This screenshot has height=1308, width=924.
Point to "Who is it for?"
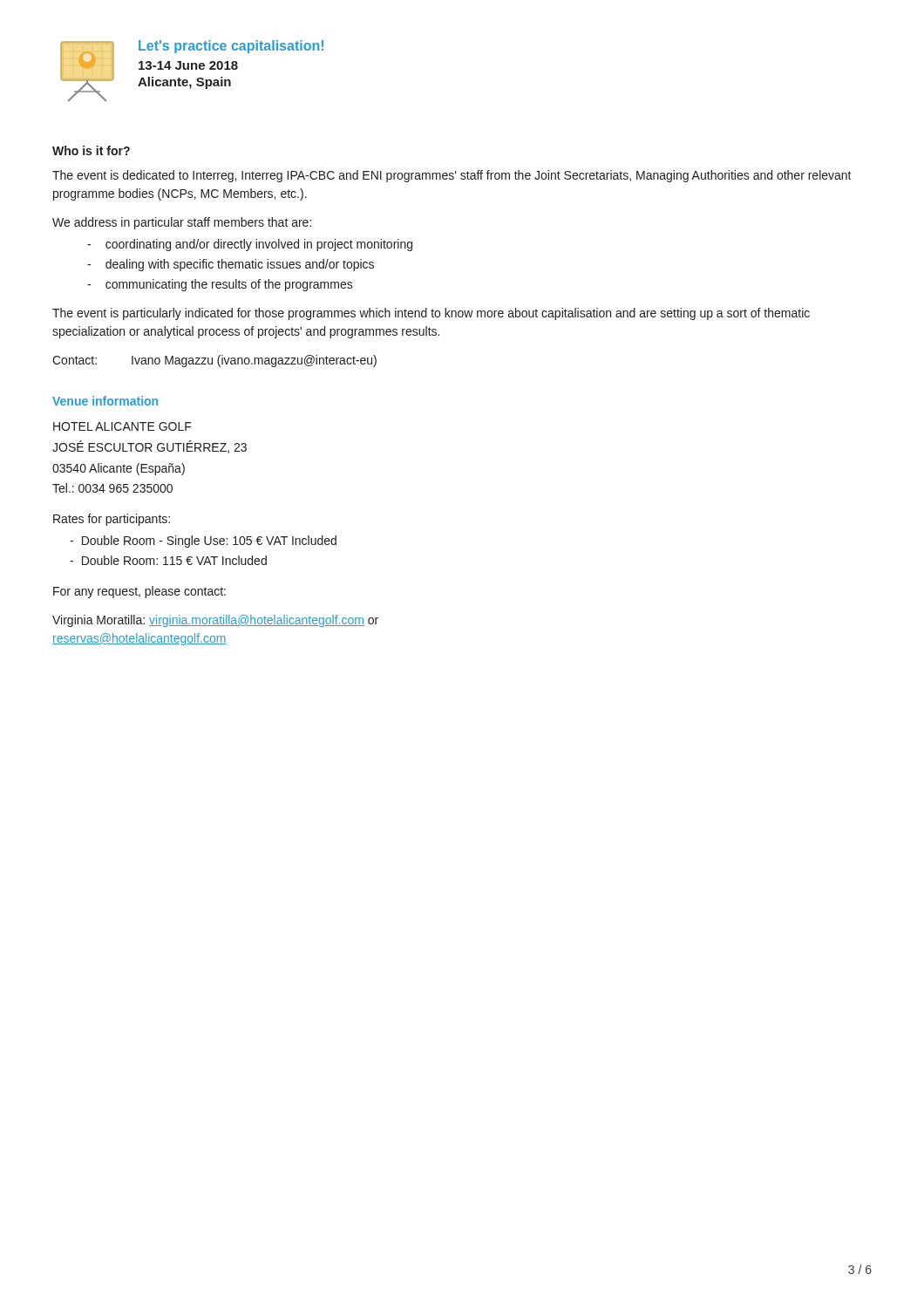91,151
